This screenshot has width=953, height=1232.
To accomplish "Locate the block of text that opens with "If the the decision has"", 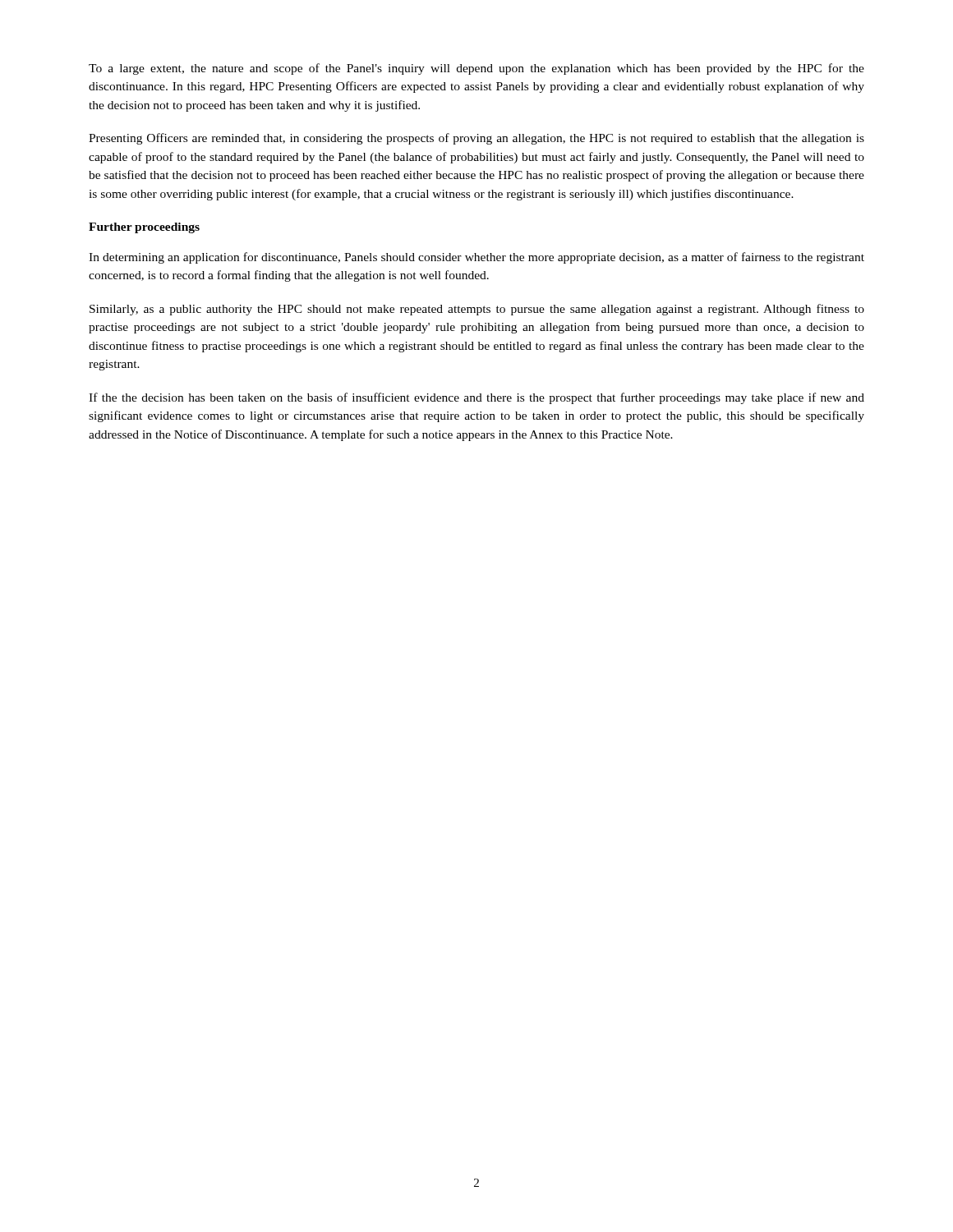I will [x=476, y=415].
